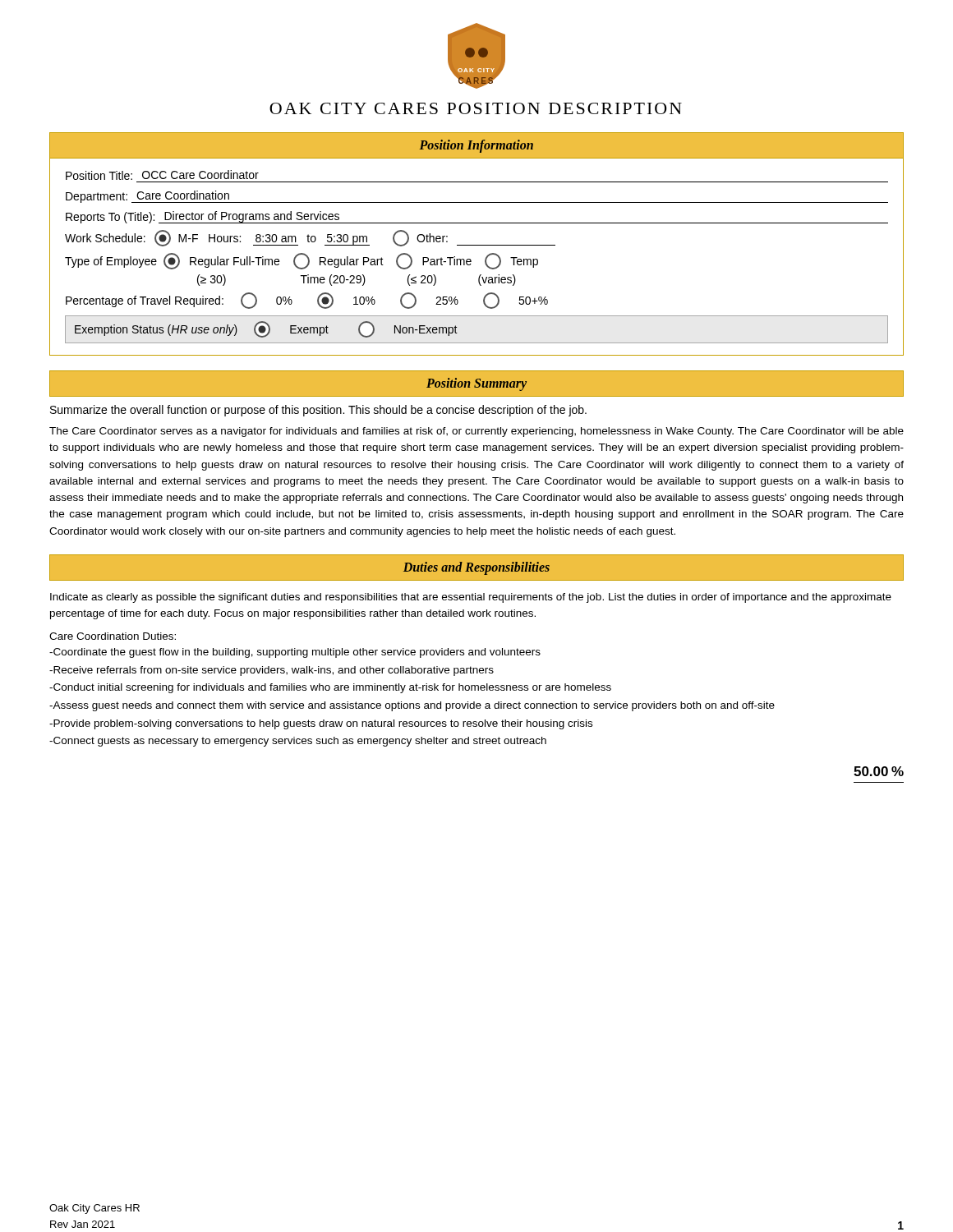Navigate to the region starting "-Coordinate the guest flow in"
The height and width of the screenshot is (1232, 953).
pos(295,652)
